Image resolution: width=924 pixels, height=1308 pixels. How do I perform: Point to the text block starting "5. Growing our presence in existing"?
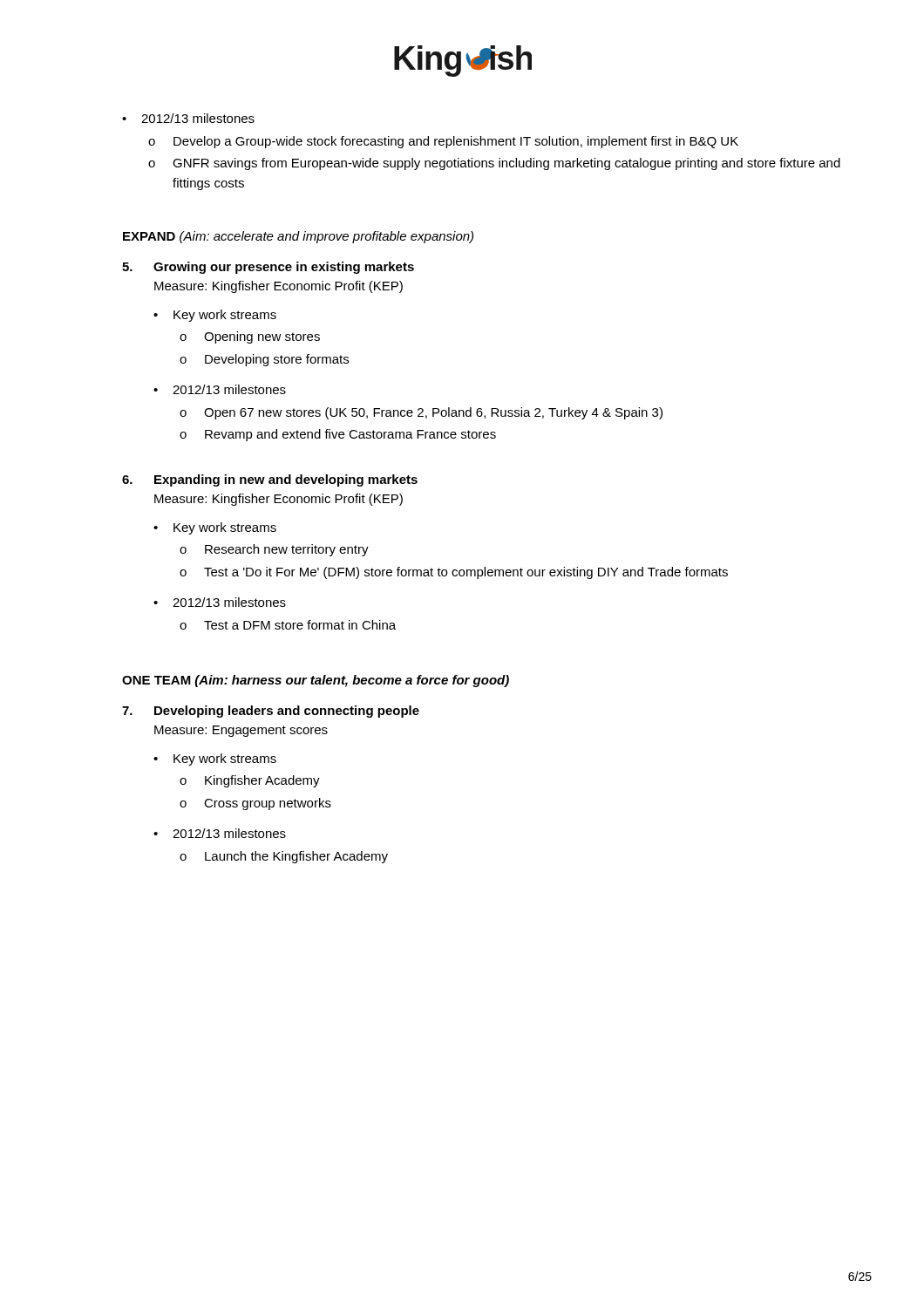coord(268,268)
